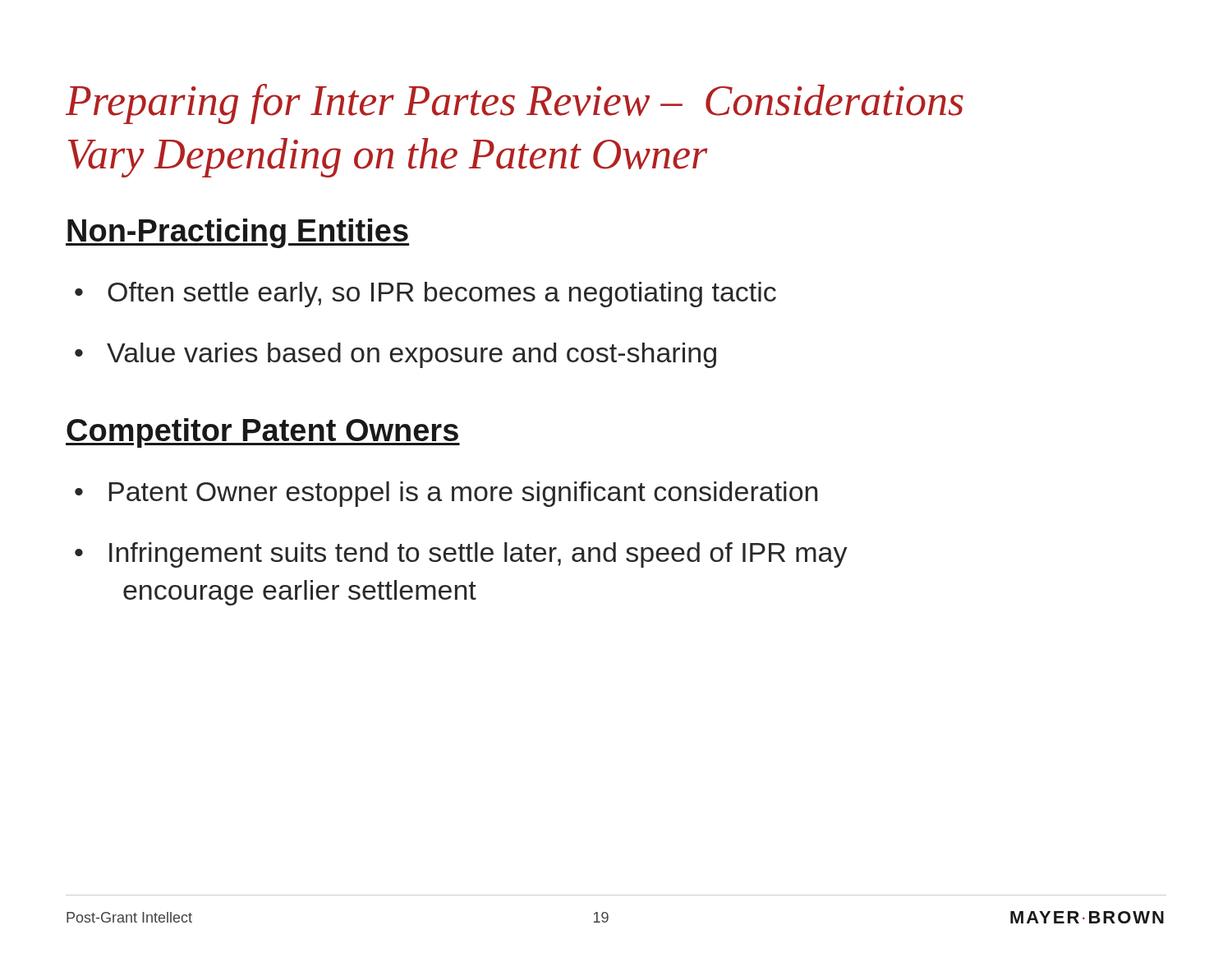Point to "Competitor Patent Owners"

263,430
